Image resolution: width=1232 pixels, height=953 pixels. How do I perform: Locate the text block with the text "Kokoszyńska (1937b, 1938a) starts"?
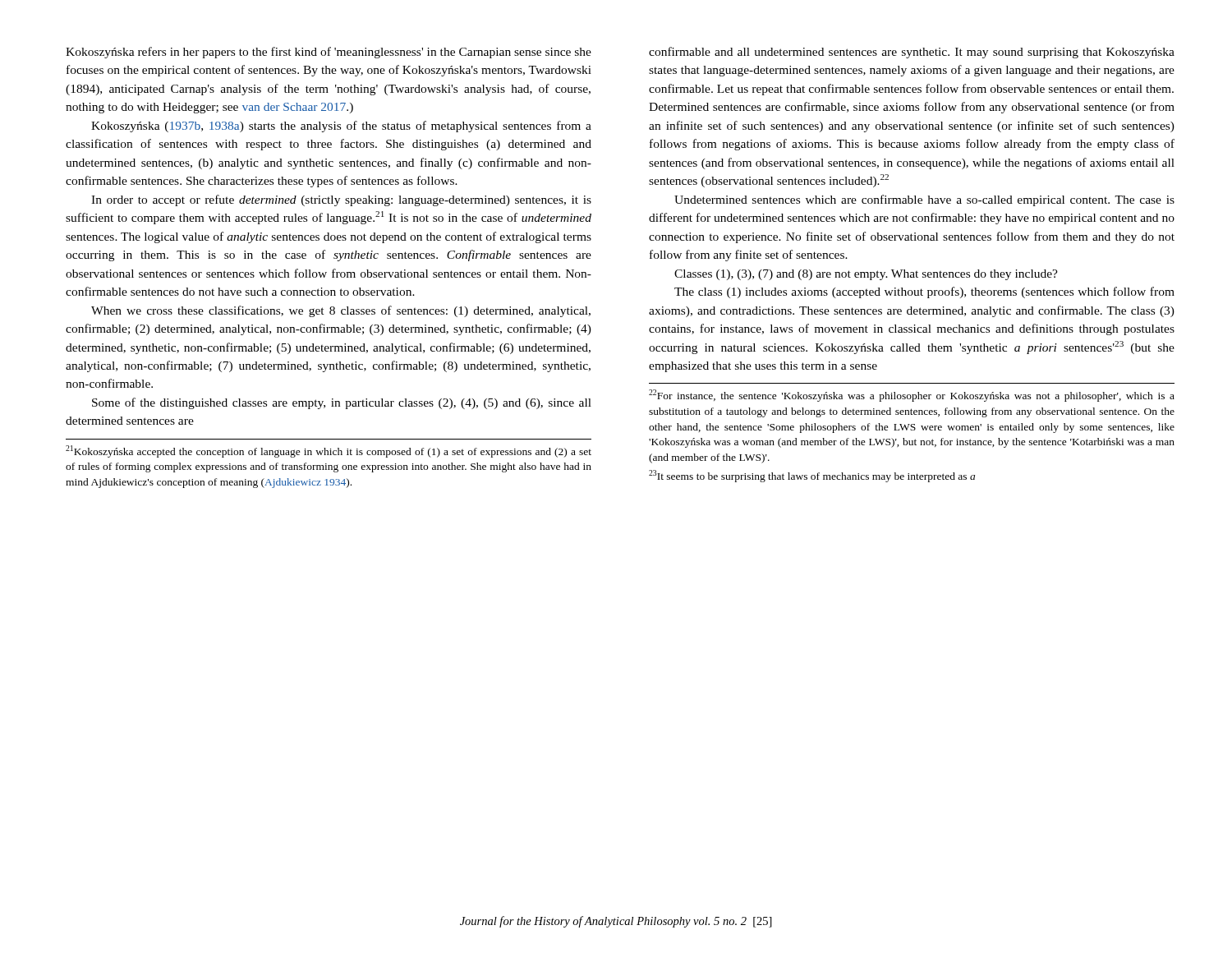pyautogui.click(x=329, y=153)
